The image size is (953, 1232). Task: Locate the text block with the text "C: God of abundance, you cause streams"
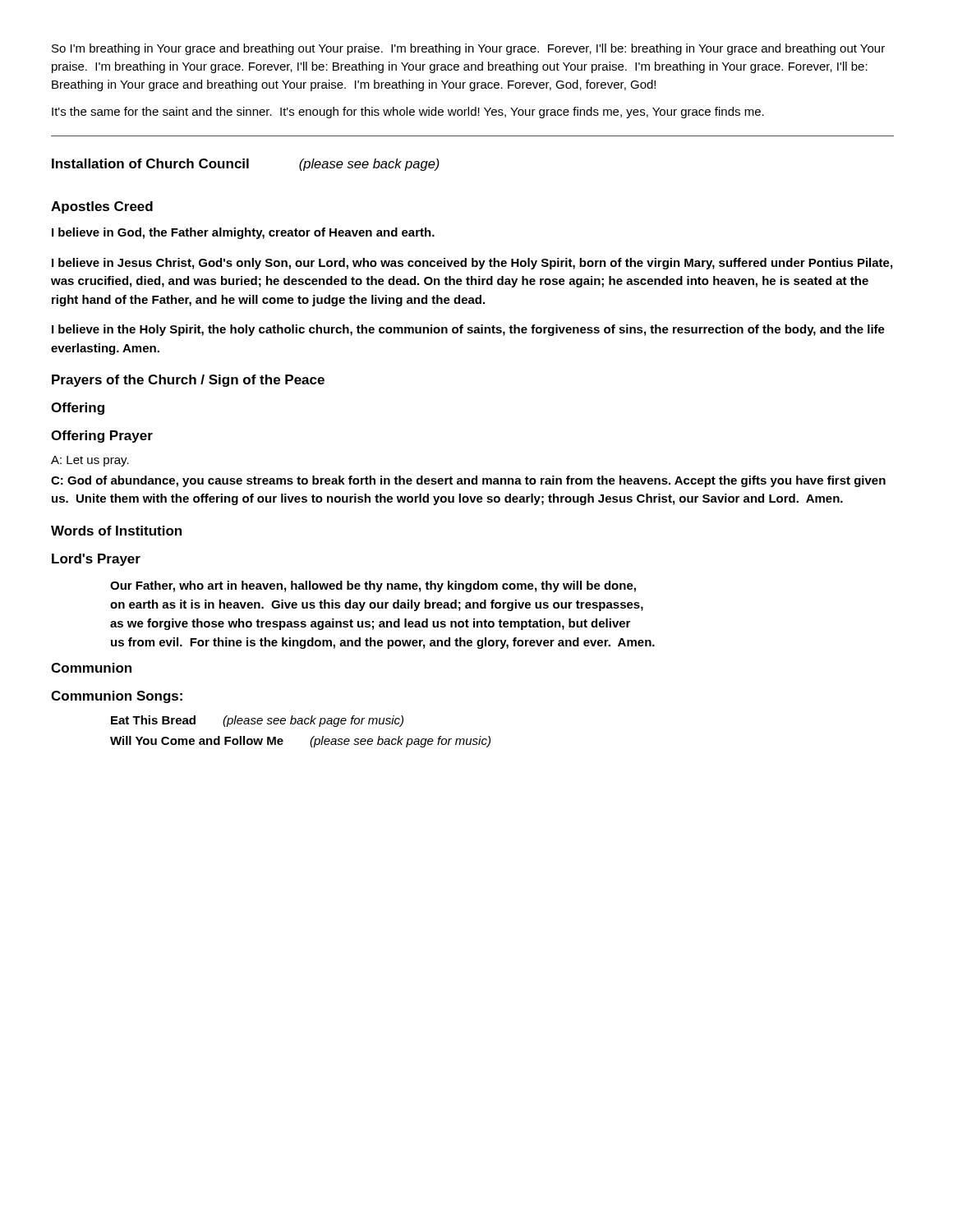468,489
